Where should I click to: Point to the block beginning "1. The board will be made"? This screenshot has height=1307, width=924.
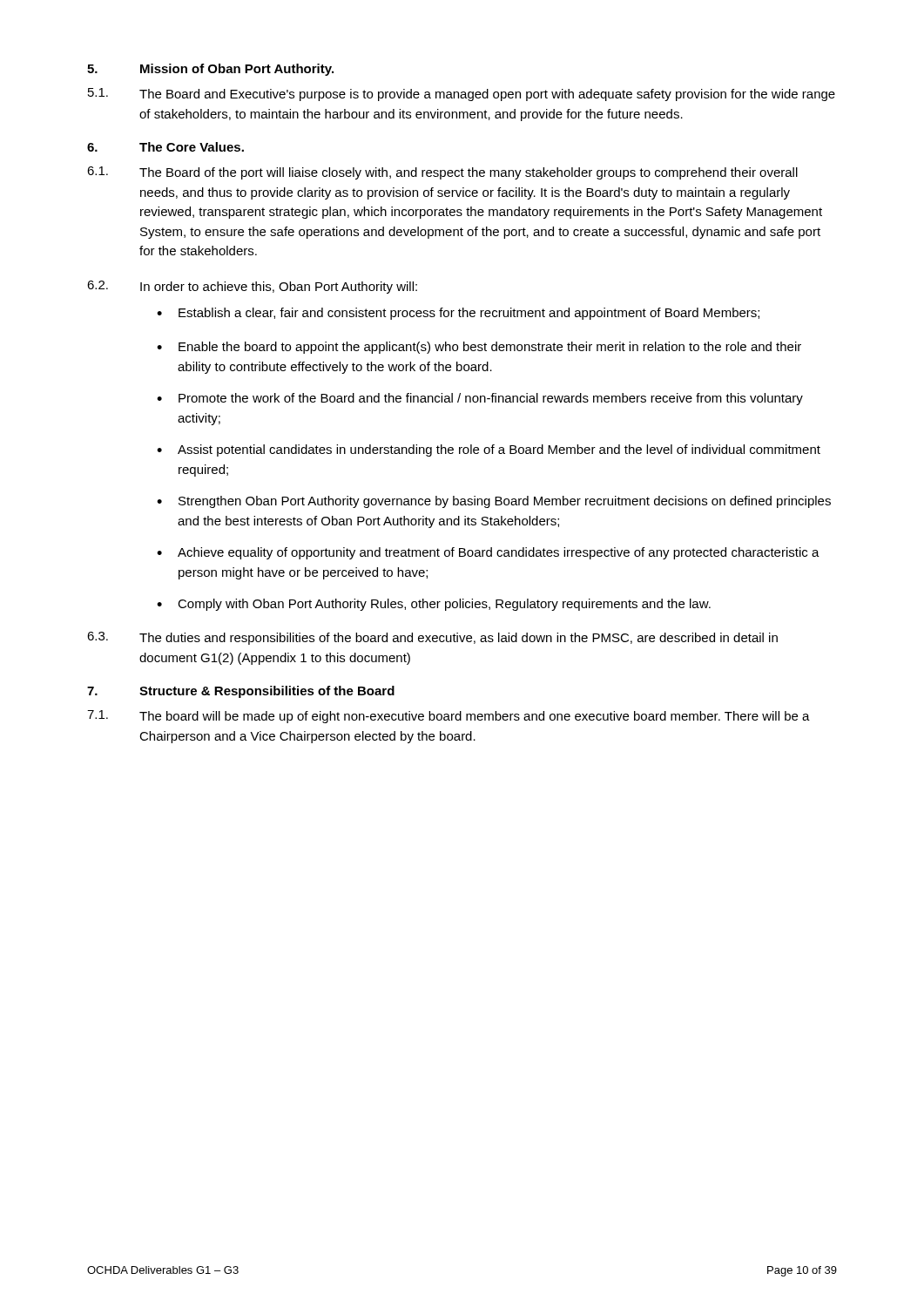point(462,727)
